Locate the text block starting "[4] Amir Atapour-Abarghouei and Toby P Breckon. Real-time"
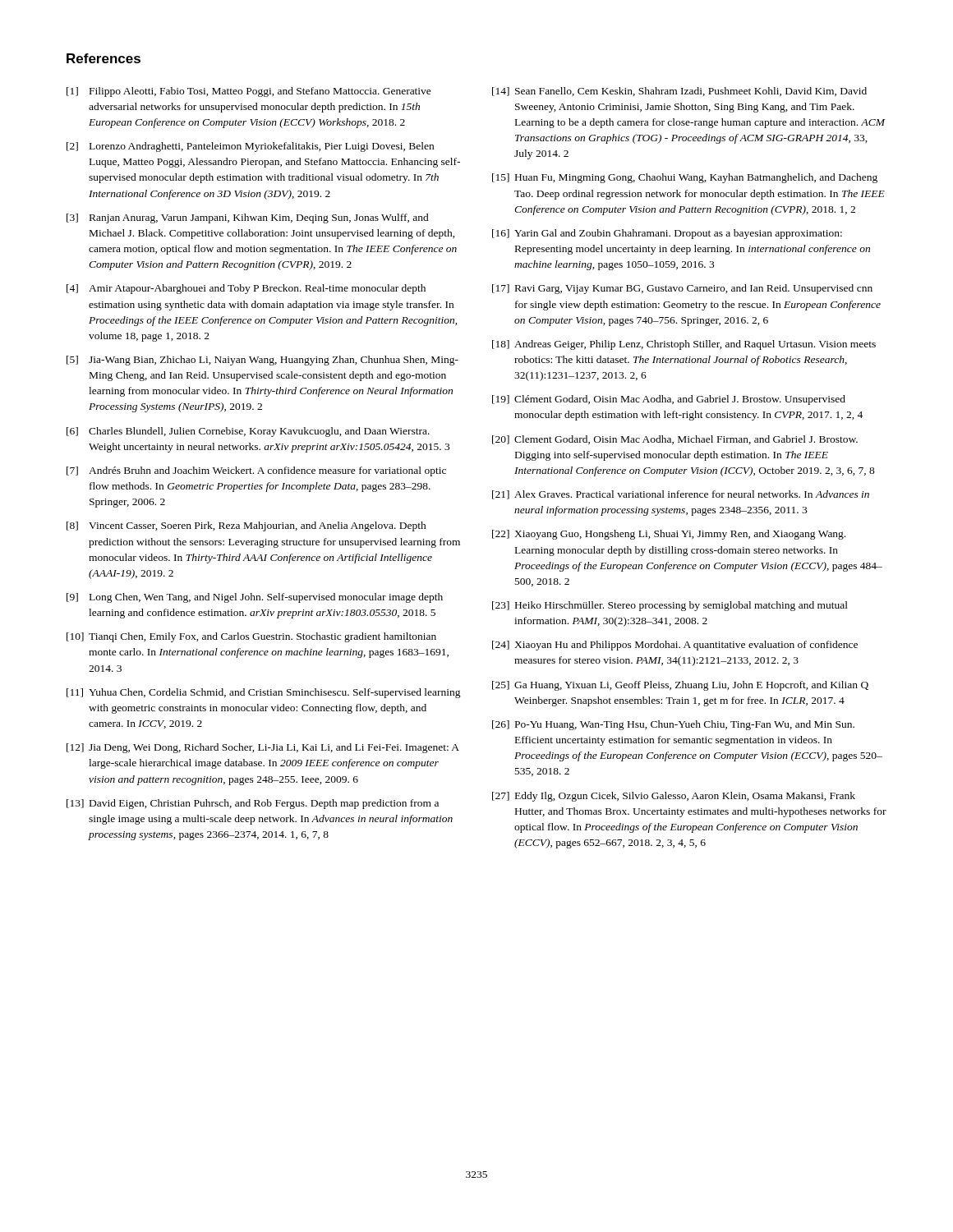Screen dimensions: 1232x953 click(264, 312)
